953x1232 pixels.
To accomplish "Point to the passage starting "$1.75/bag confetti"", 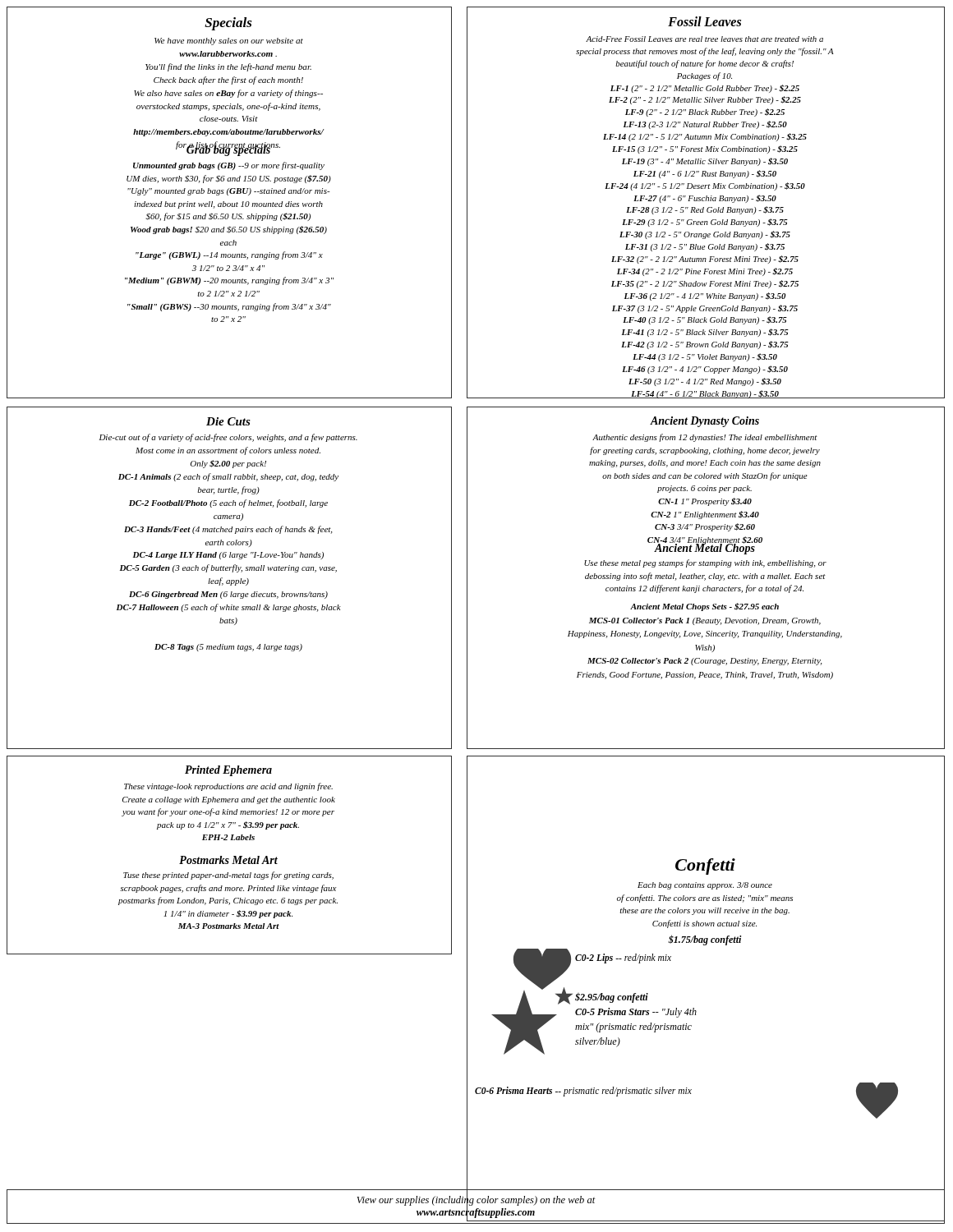I will click(x=705, y=940).
